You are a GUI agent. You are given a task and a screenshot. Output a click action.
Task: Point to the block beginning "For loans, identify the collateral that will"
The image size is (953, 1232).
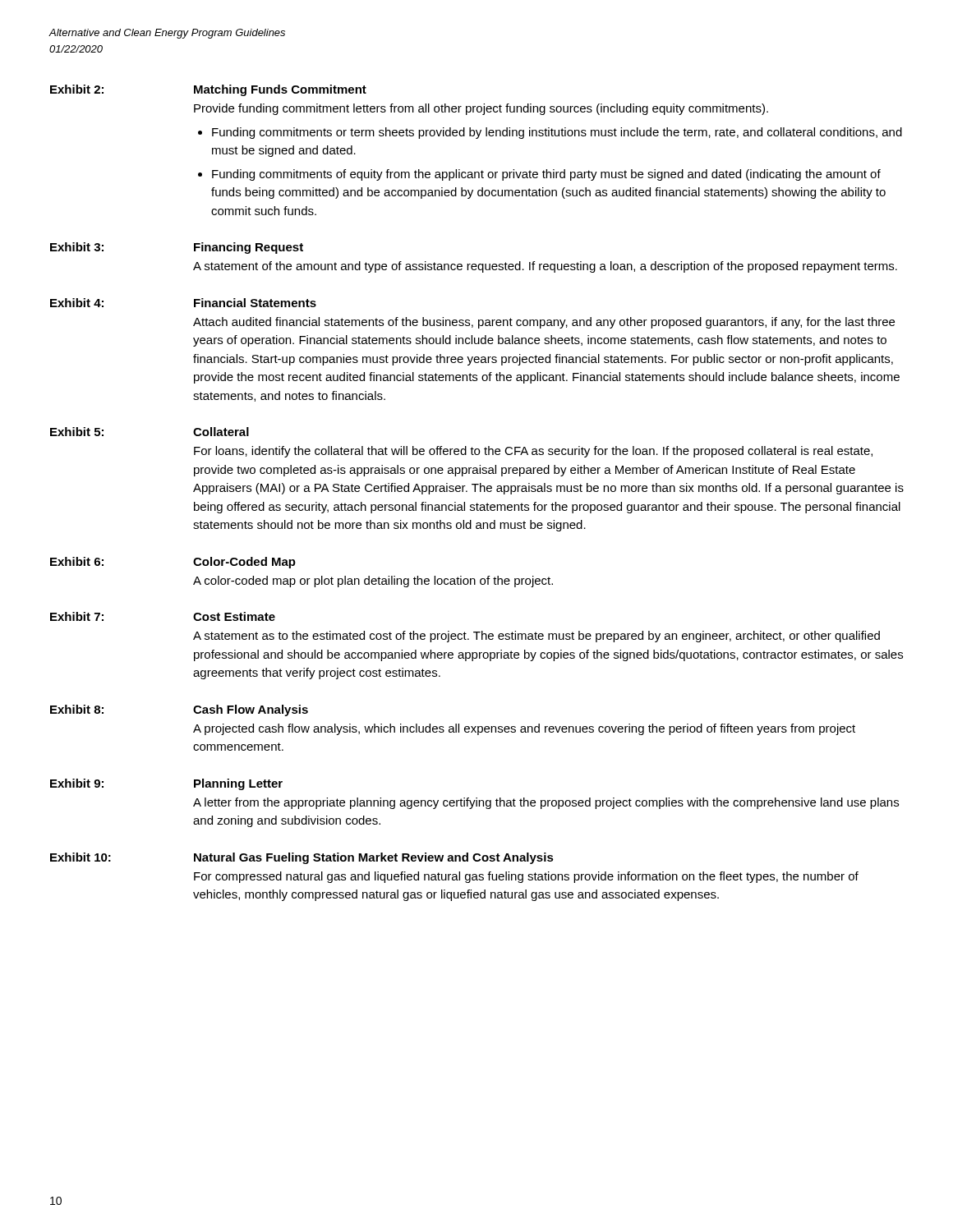click(548, 488)
